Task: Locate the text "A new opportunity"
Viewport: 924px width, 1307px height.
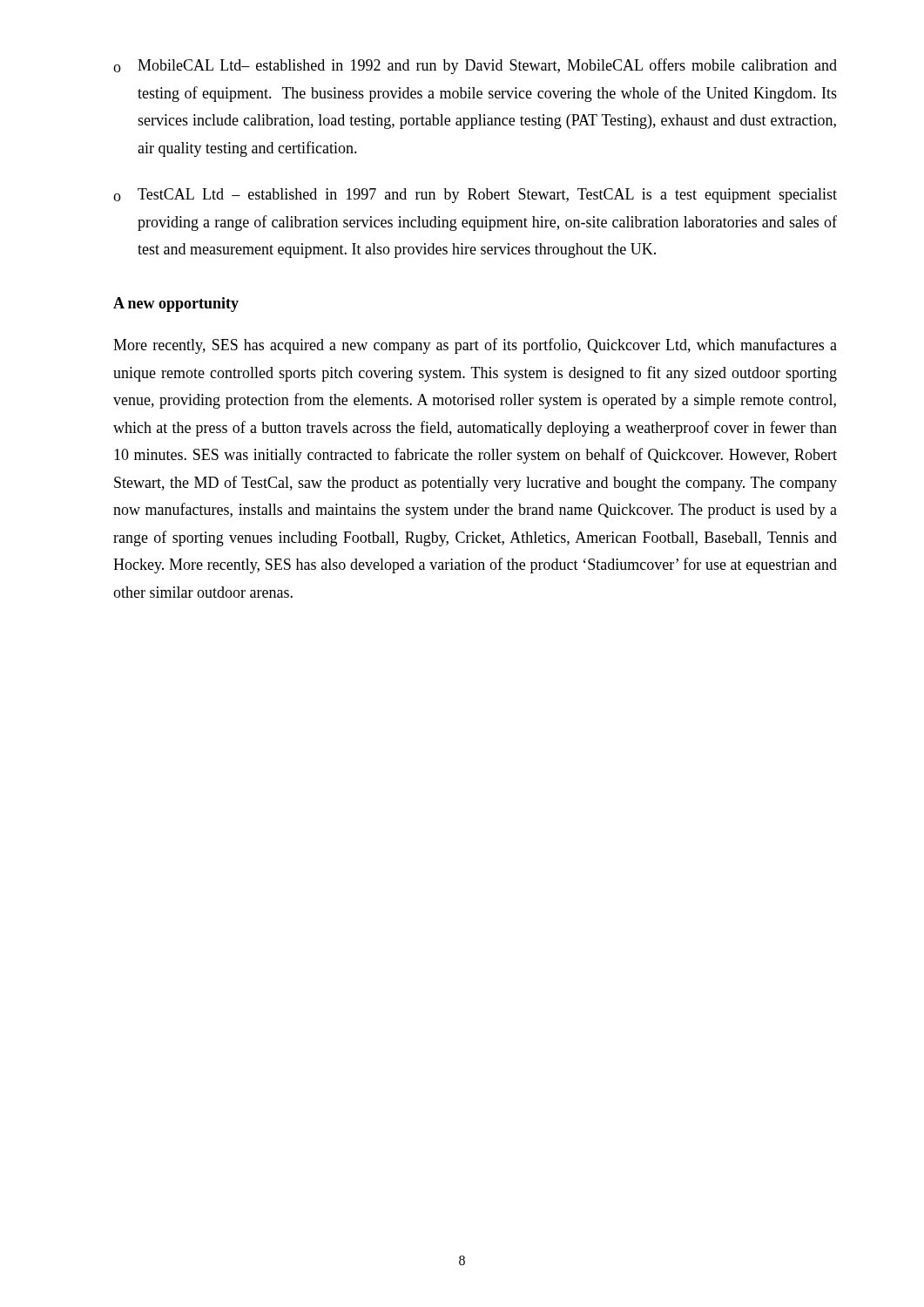Action: 176,303
